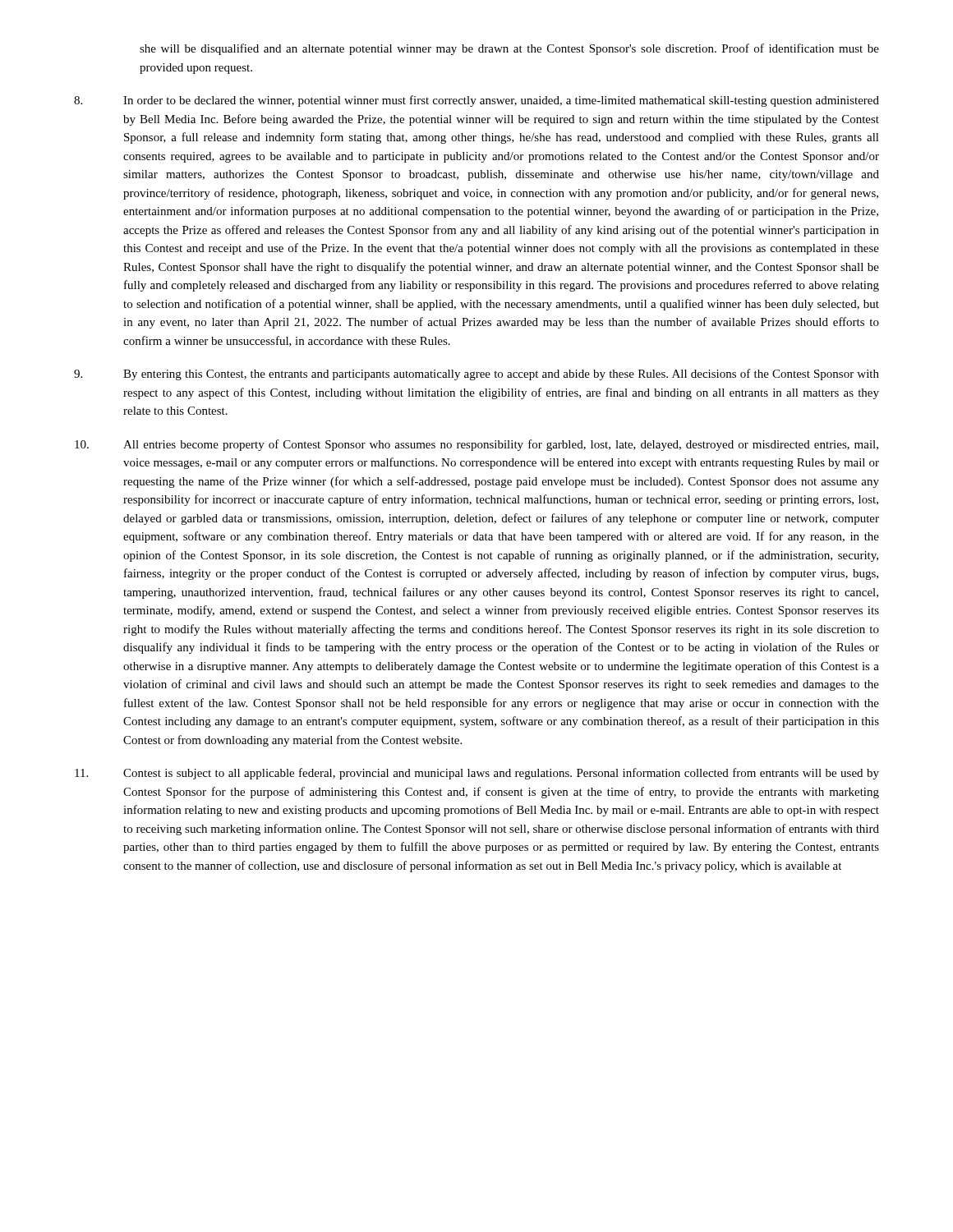
Task: Locate the passage starting "she will be disqualified and an"
Action: point(509,58)
